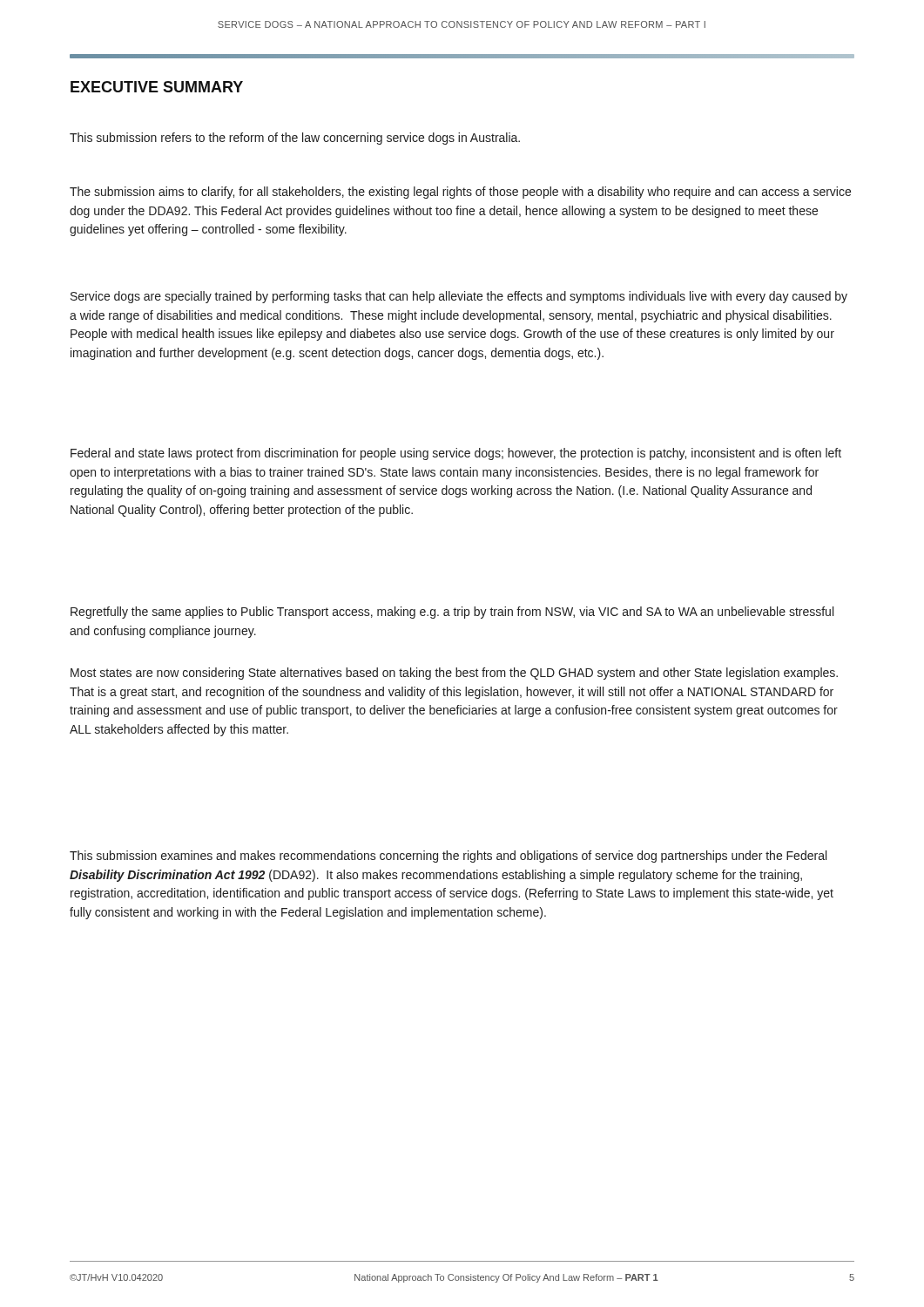The image size is (924, 1307).
Task: Where is the passage that starts "This submission refers"?
Action: (295, 138)
